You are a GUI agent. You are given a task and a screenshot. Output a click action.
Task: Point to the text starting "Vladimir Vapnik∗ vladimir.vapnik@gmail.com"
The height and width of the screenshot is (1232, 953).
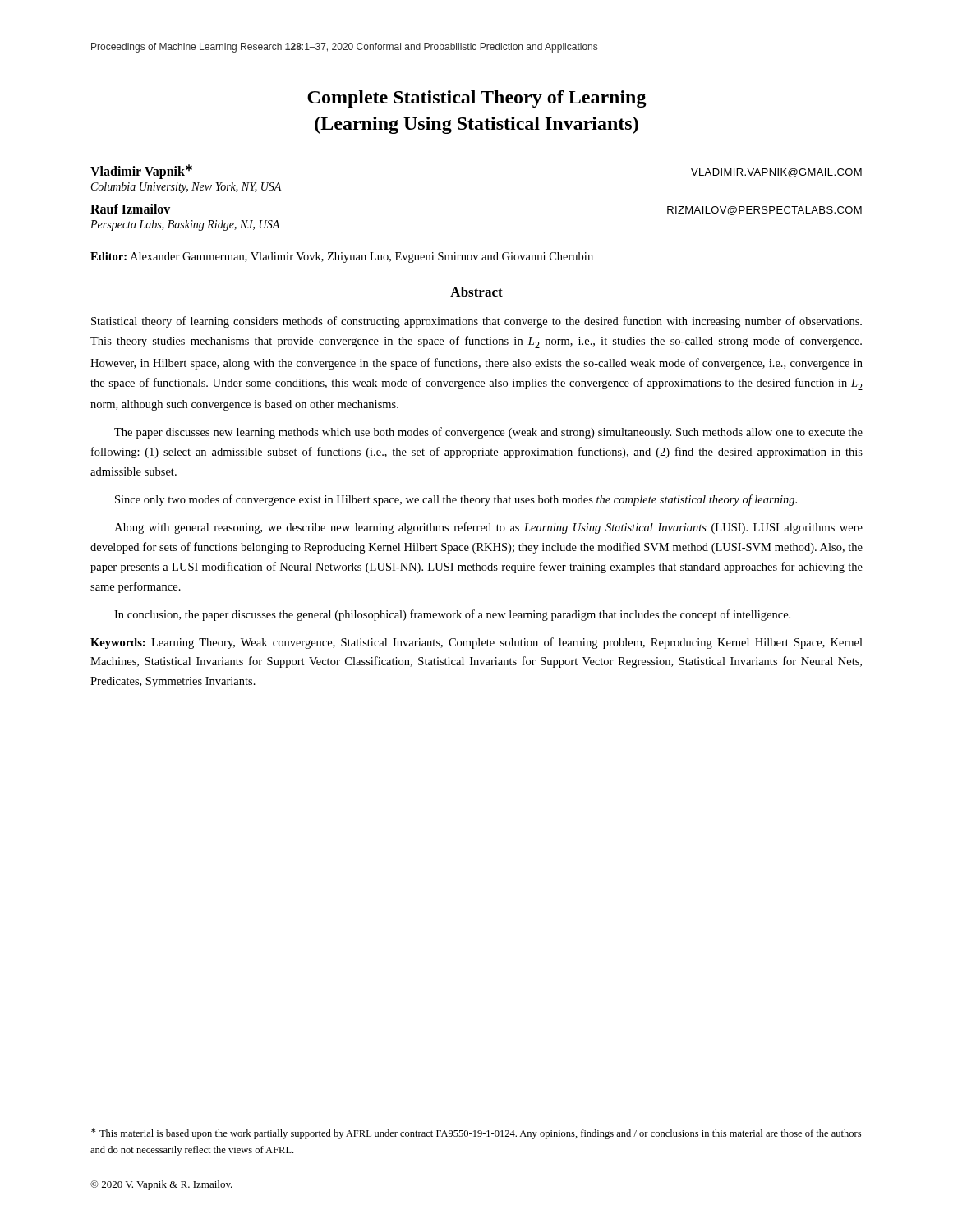click(x=137, y=171)
